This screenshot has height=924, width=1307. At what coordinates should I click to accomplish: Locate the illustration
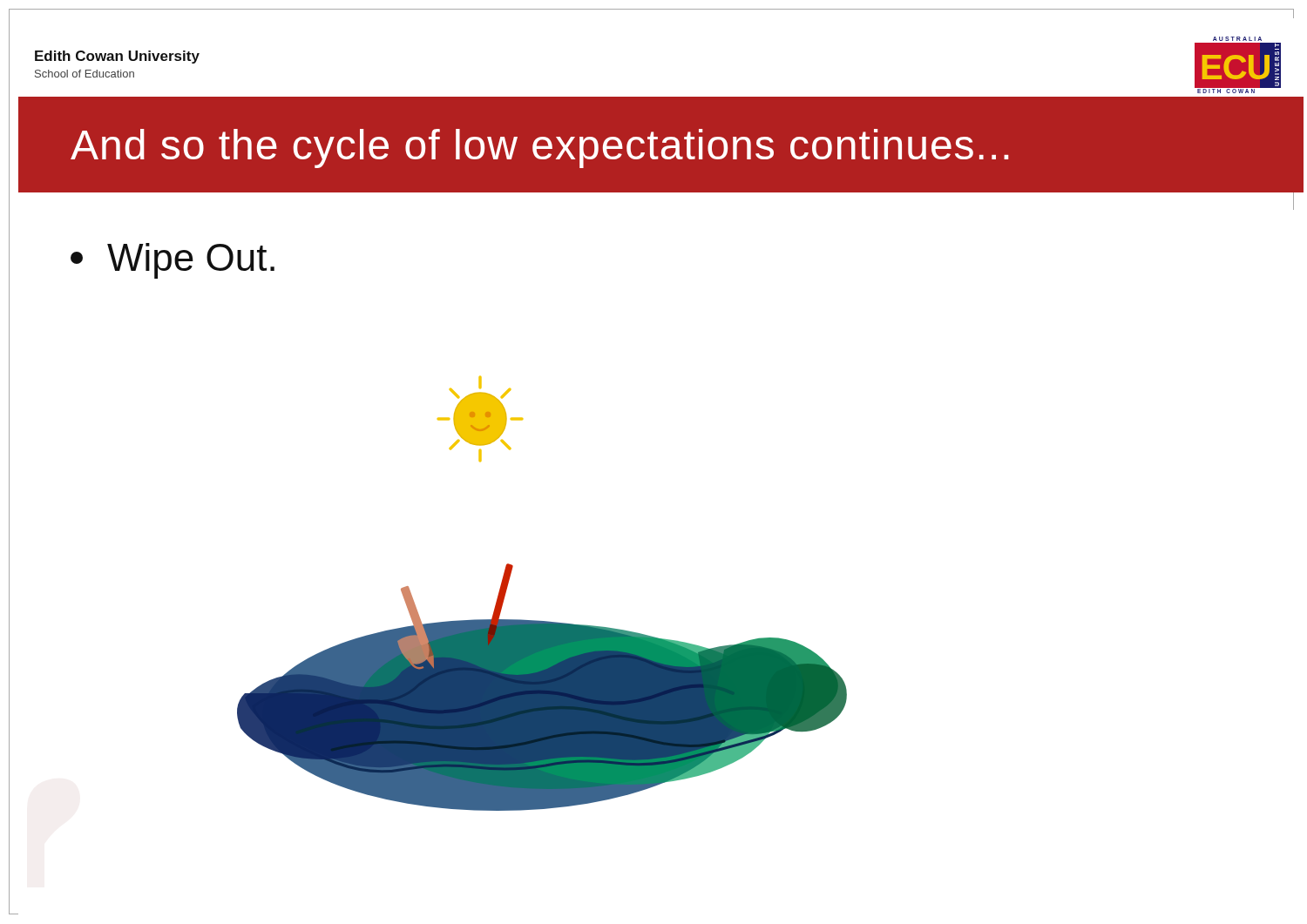(506, 610)
